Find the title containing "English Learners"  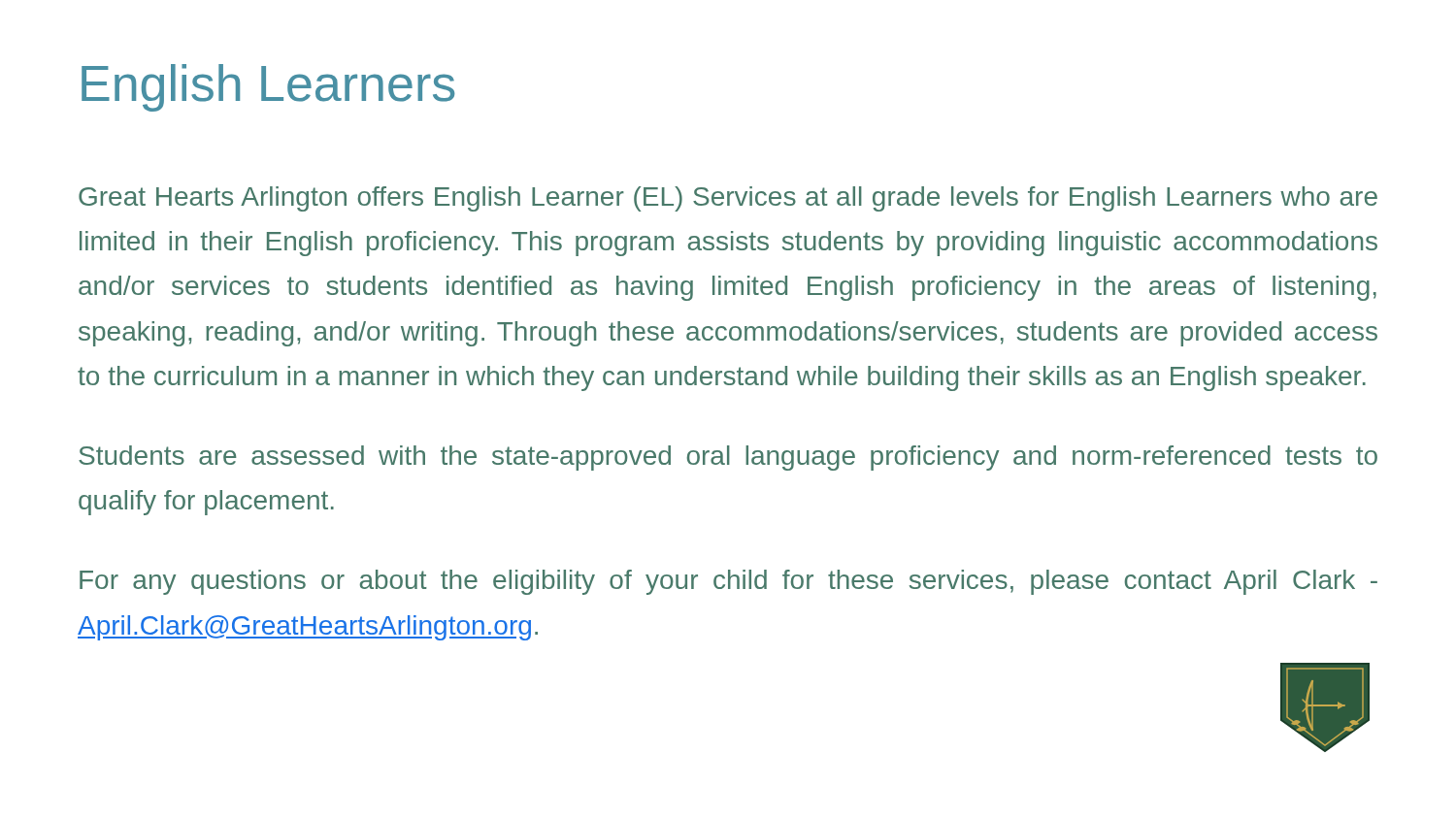268,88
